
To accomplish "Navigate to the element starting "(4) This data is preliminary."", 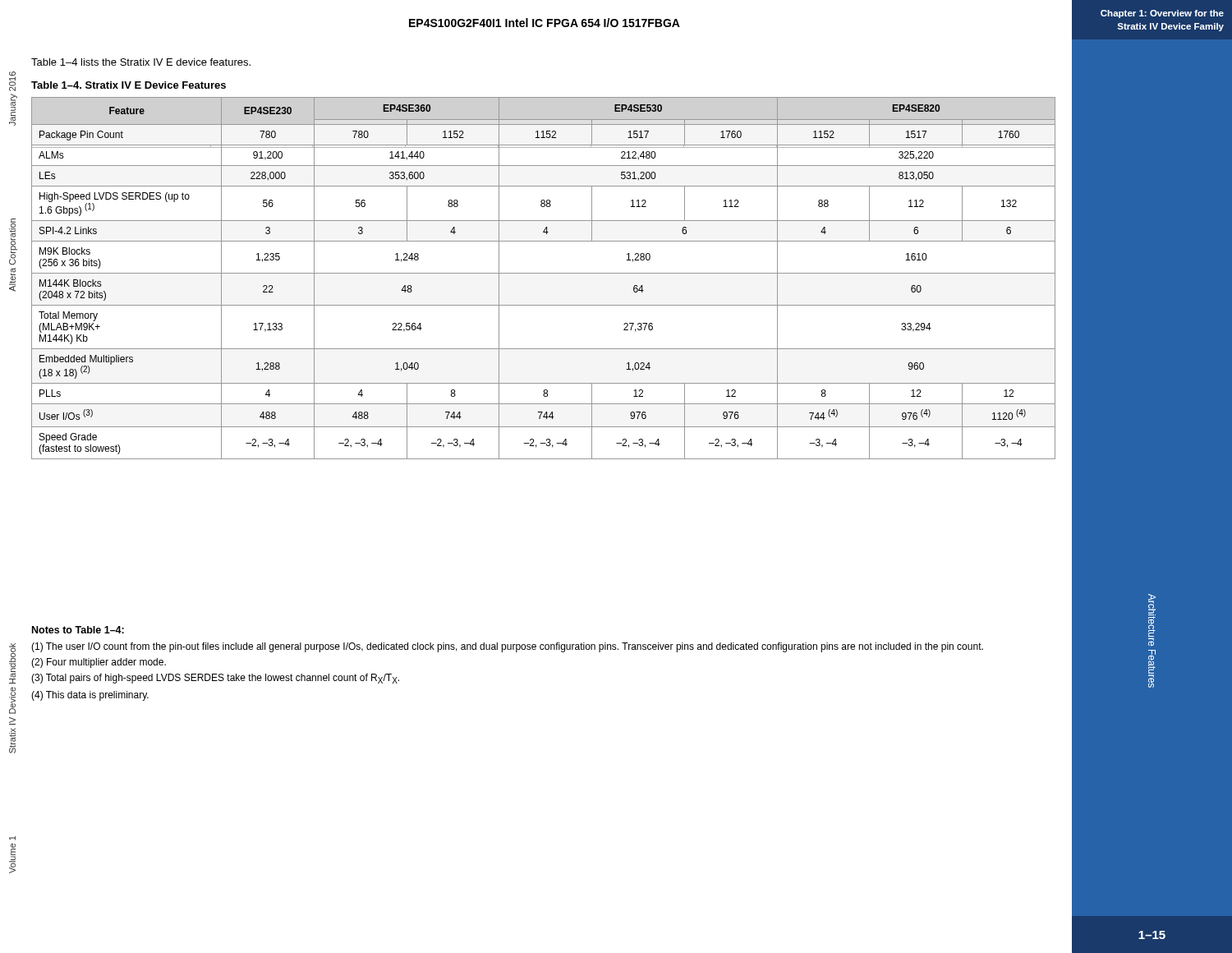I will 90,695.
